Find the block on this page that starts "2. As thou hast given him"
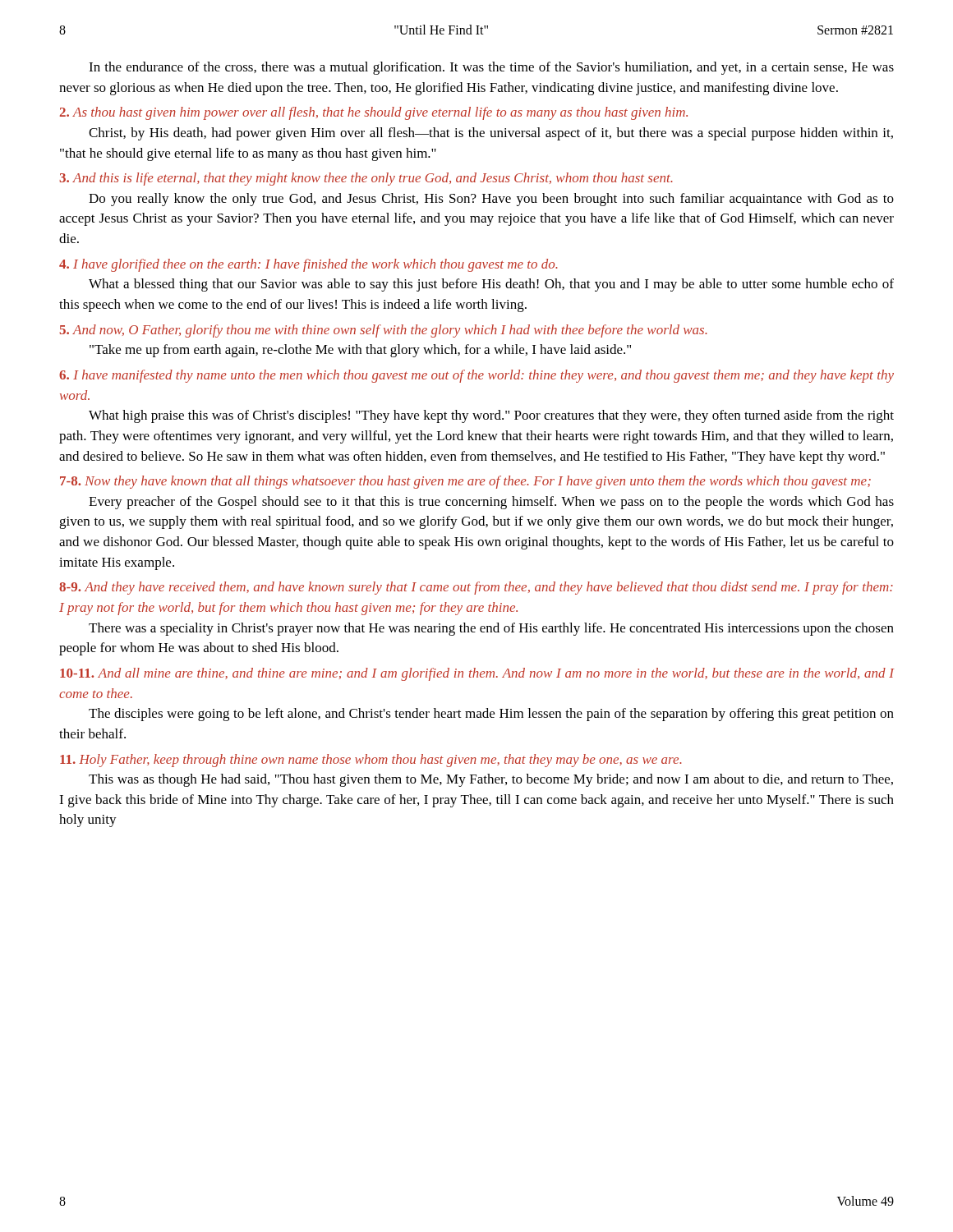The height and width of the screenshot is (1232, 953). coord(374,112)
